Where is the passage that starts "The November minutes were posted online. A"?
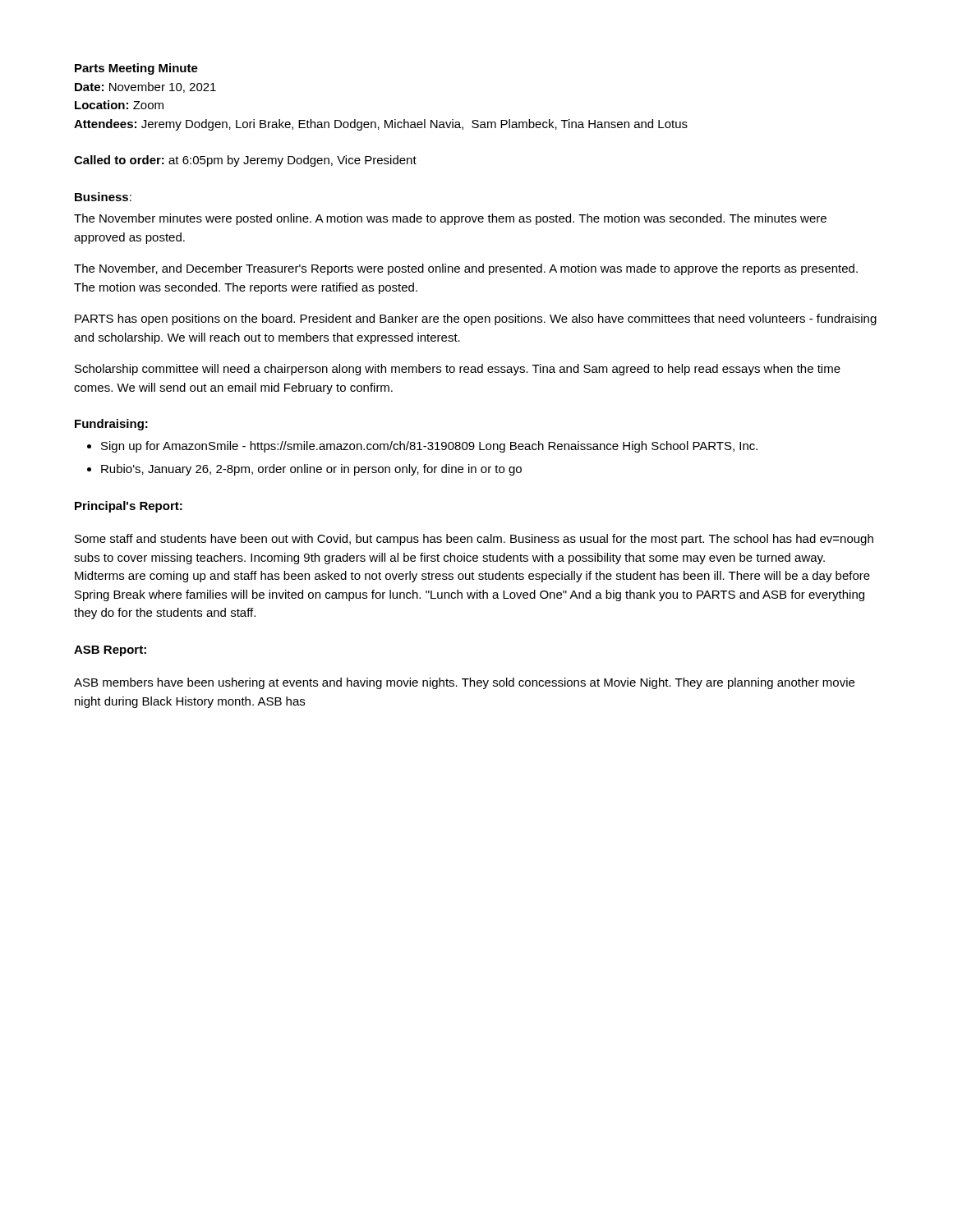 [x=476, y=228]
